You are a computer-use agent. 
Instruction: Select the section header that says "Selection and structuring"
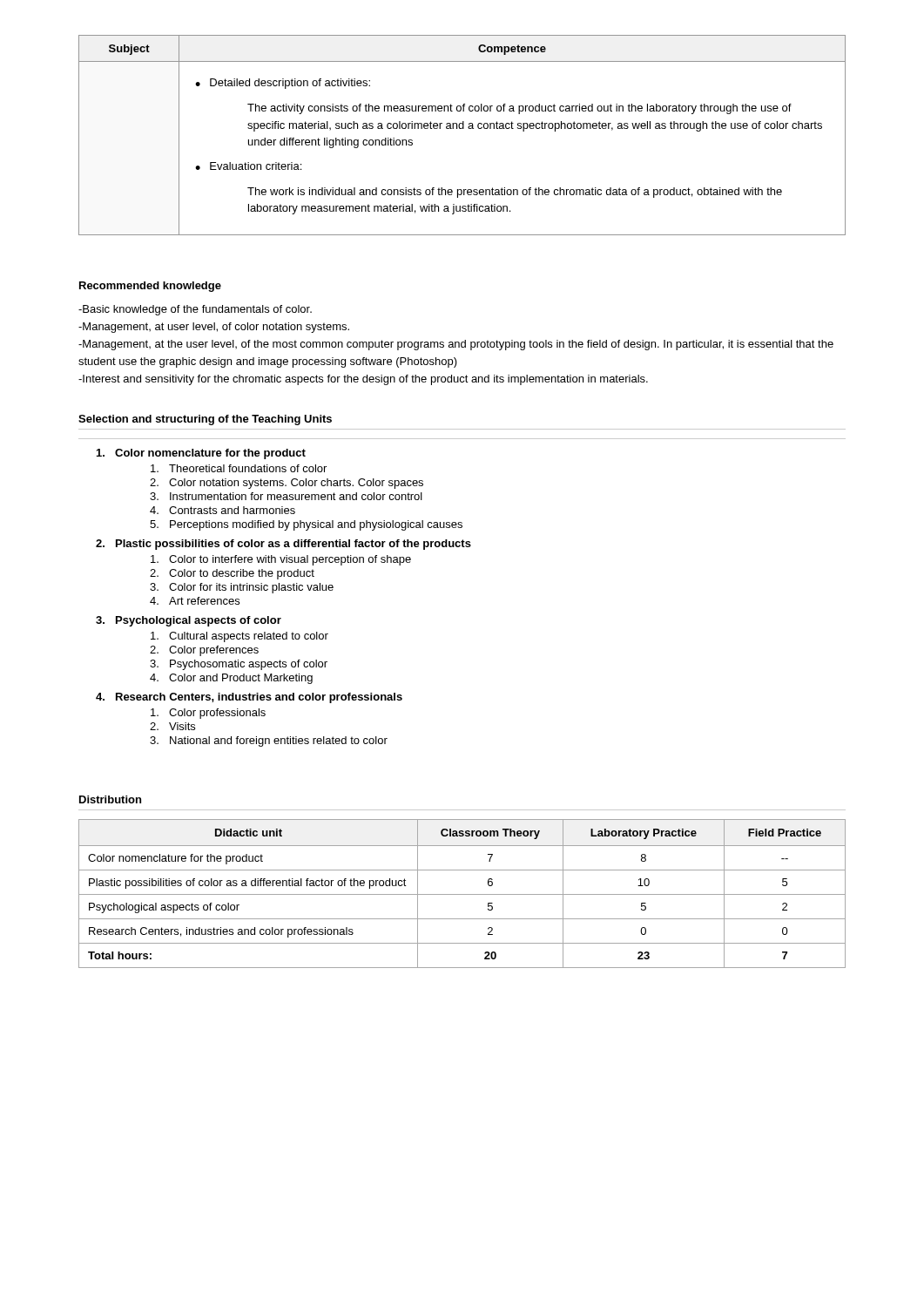click(x=462, y=421)
